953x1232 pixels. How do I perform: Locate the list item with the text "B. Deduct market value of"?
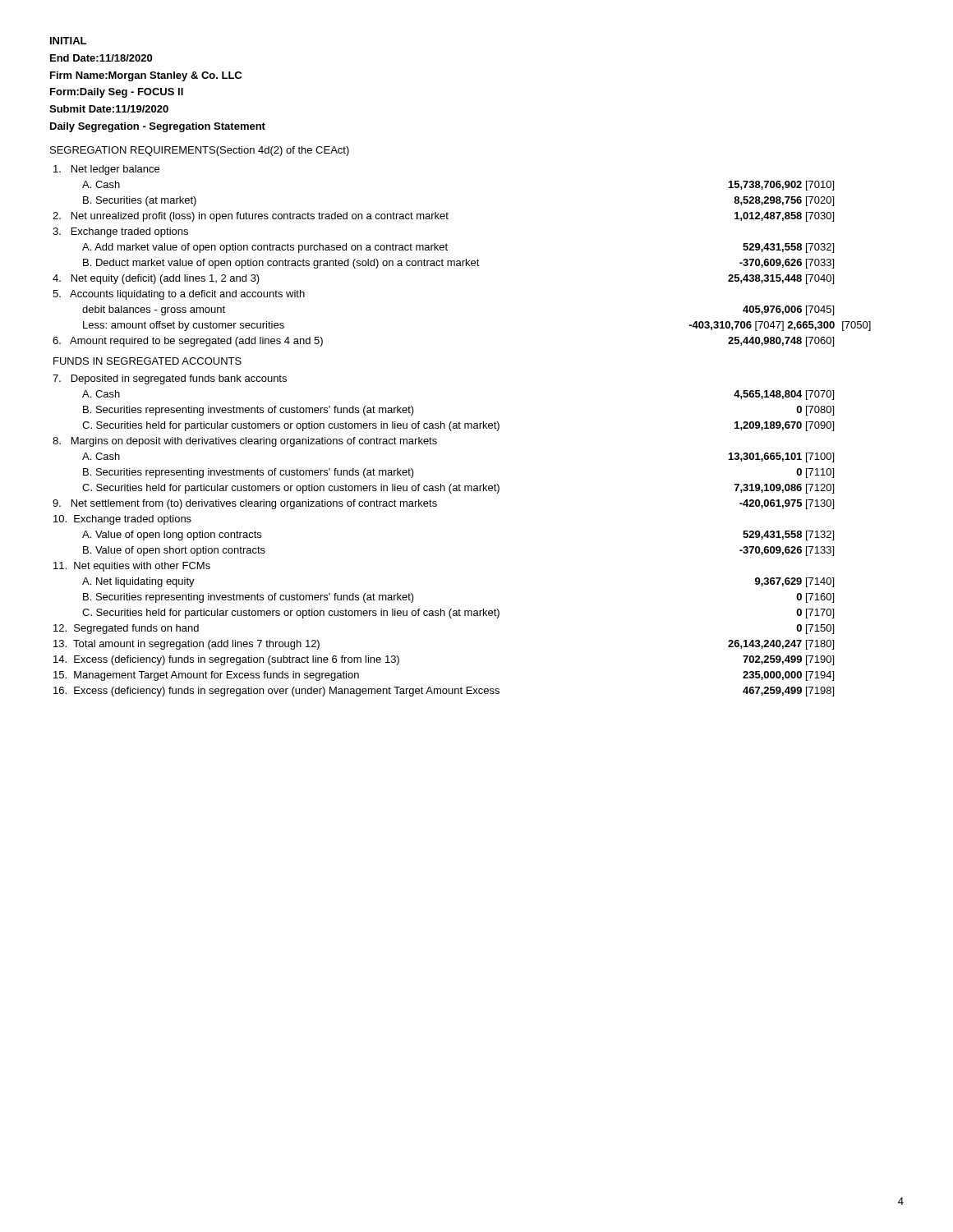click(x=476, y=262)
